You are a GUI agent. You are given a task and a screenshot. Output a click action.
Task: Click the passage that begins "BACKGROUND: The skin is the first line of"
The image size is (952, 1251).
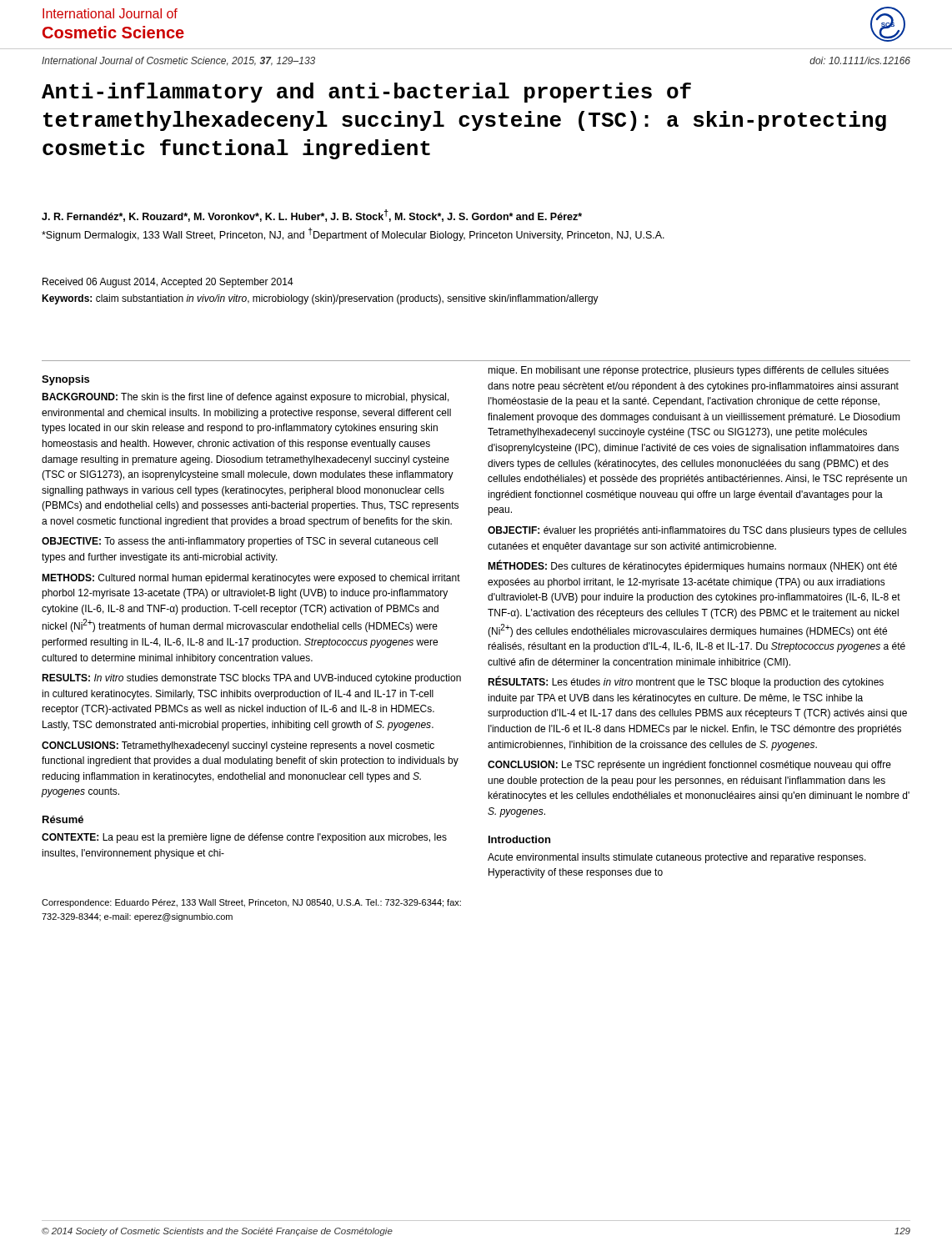(x=250, y=459)
